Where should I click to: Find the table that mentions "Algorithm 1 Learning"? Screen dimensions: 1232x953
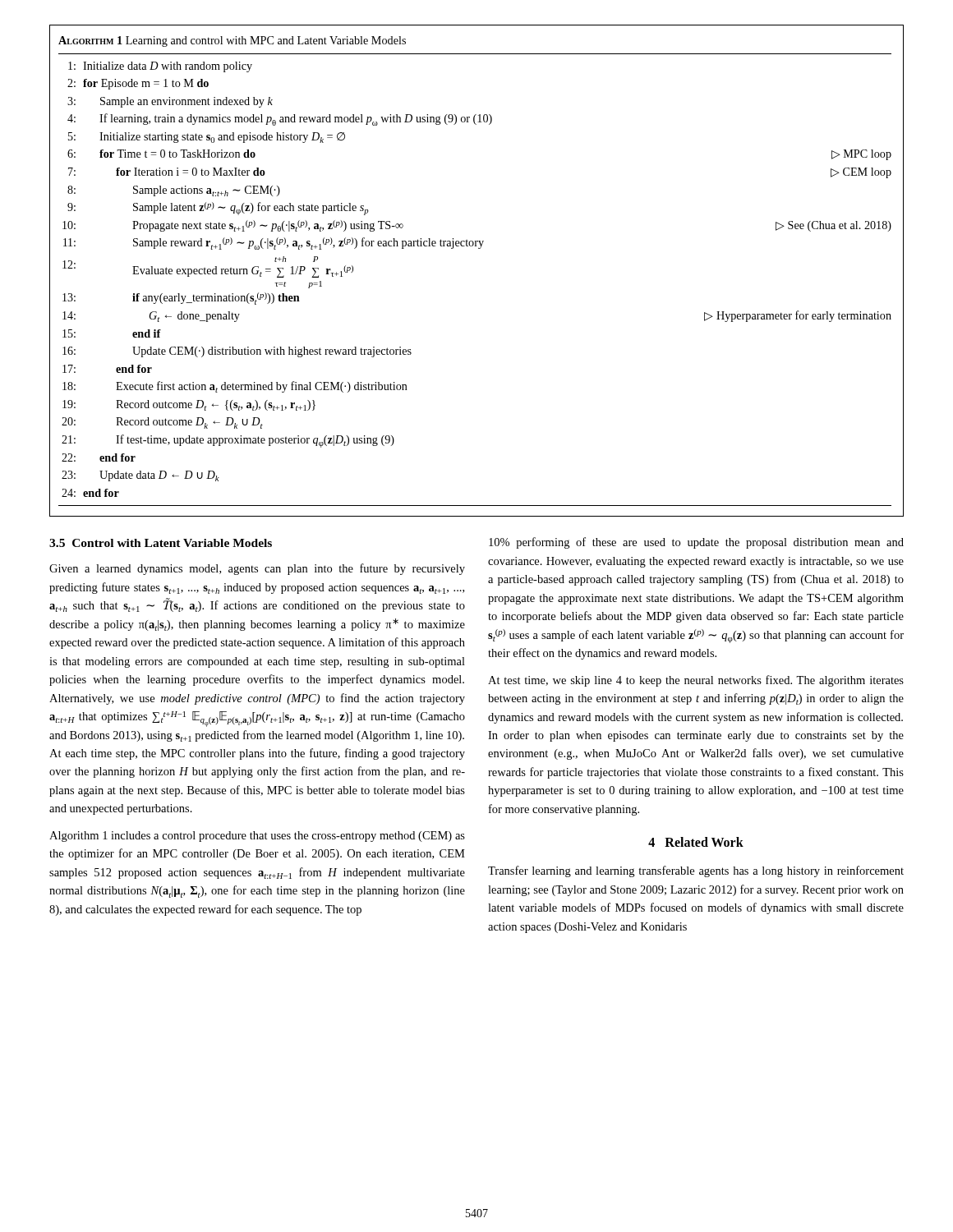[476, 271]
